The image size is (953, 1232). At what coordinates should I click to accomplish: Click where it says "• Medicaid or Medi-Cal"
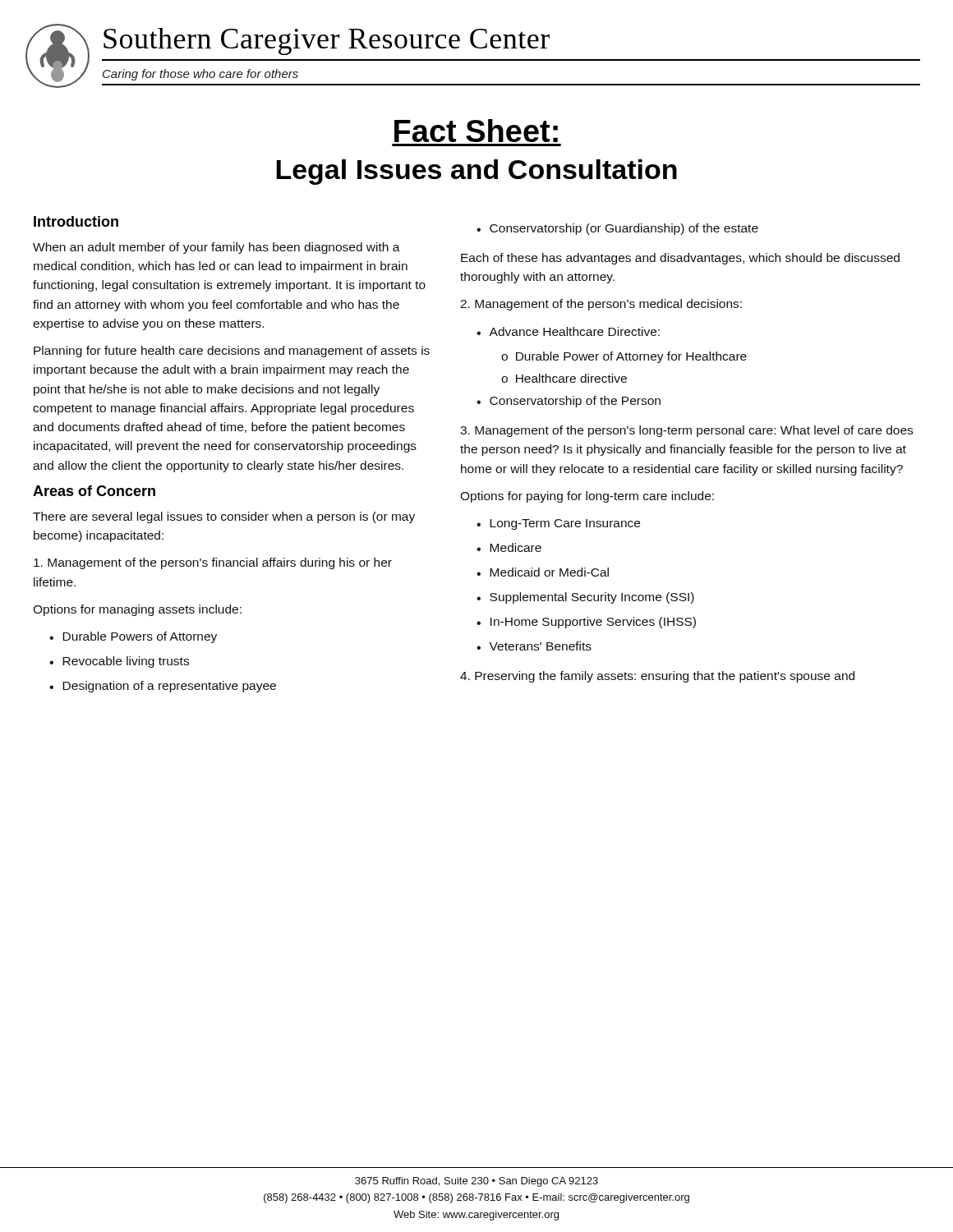point(543,573)
